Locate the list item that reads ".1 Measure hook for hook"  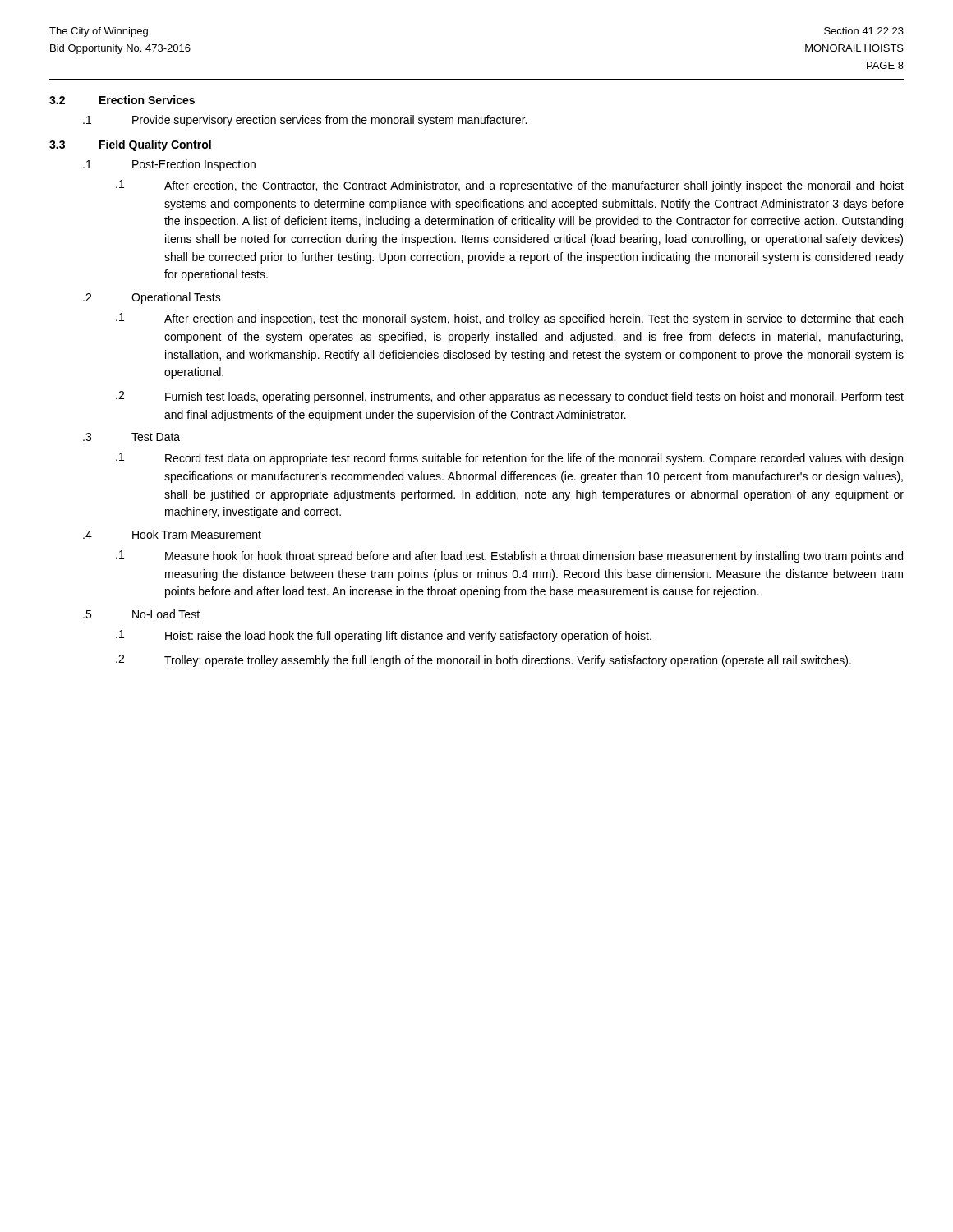[476, 575]
